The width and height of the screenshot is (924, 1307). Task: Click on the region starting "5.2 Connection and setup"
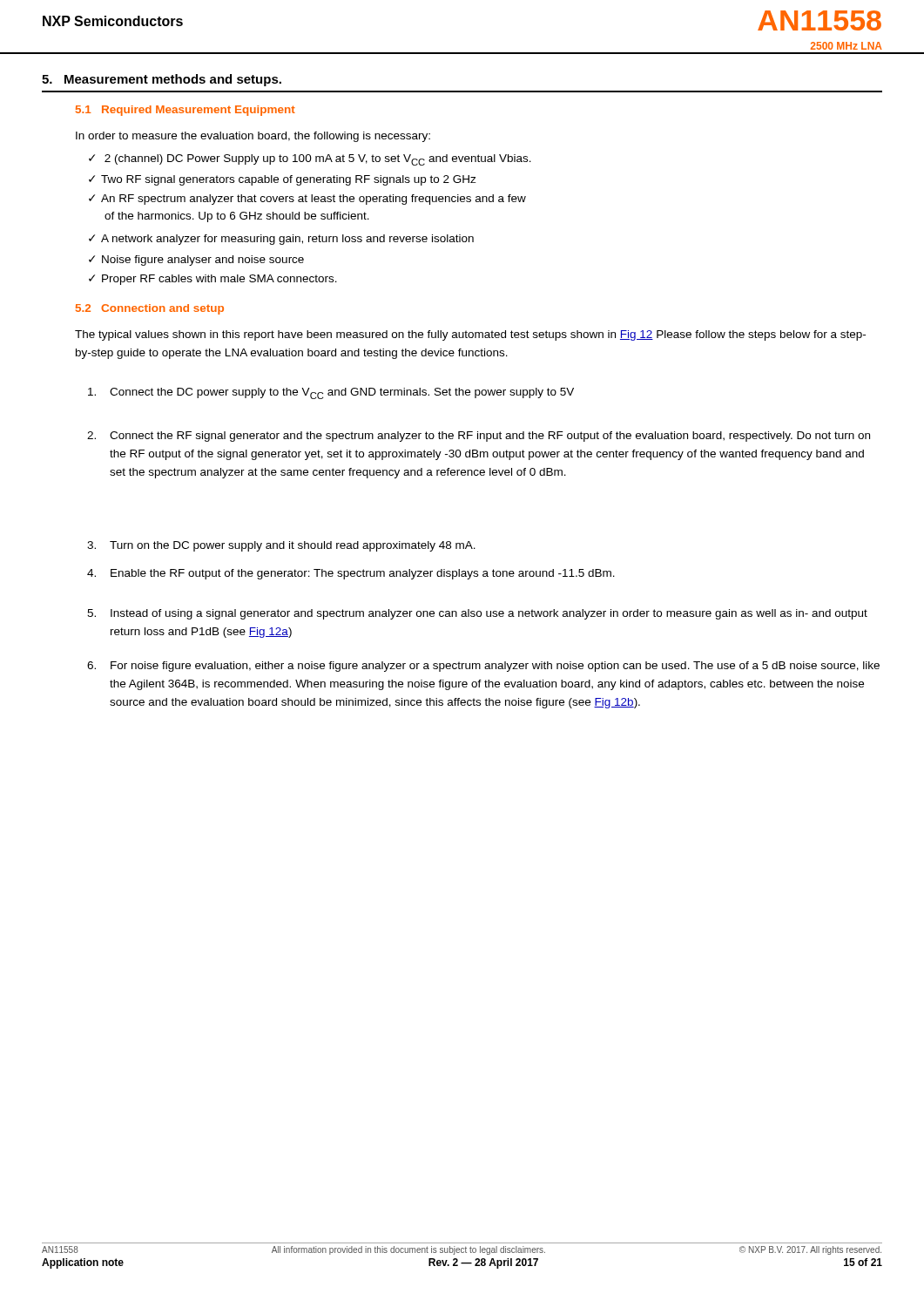[133, 308]
